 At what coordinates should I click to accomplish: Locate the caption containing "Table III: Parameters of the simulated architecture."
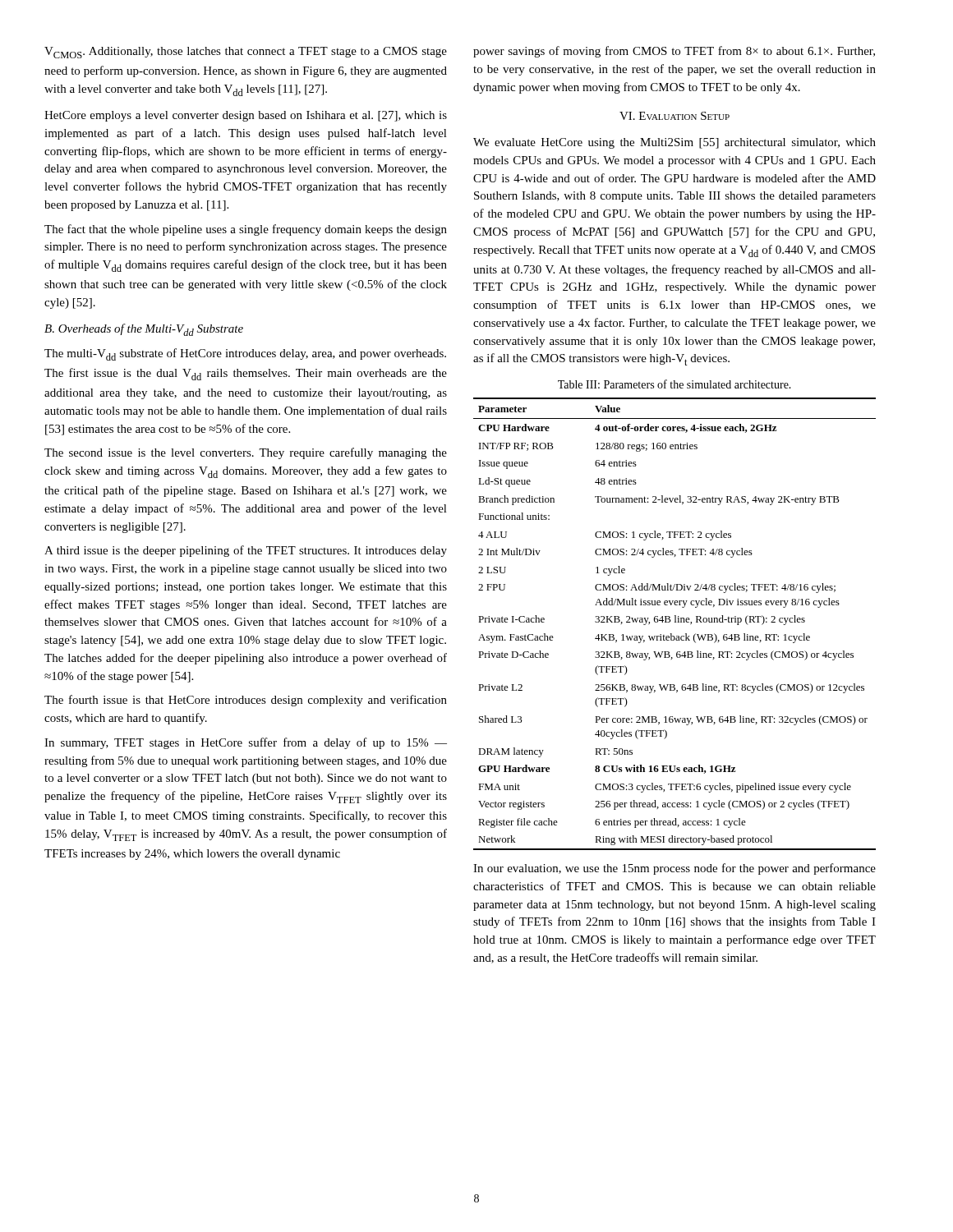click(x=674, y=384)
